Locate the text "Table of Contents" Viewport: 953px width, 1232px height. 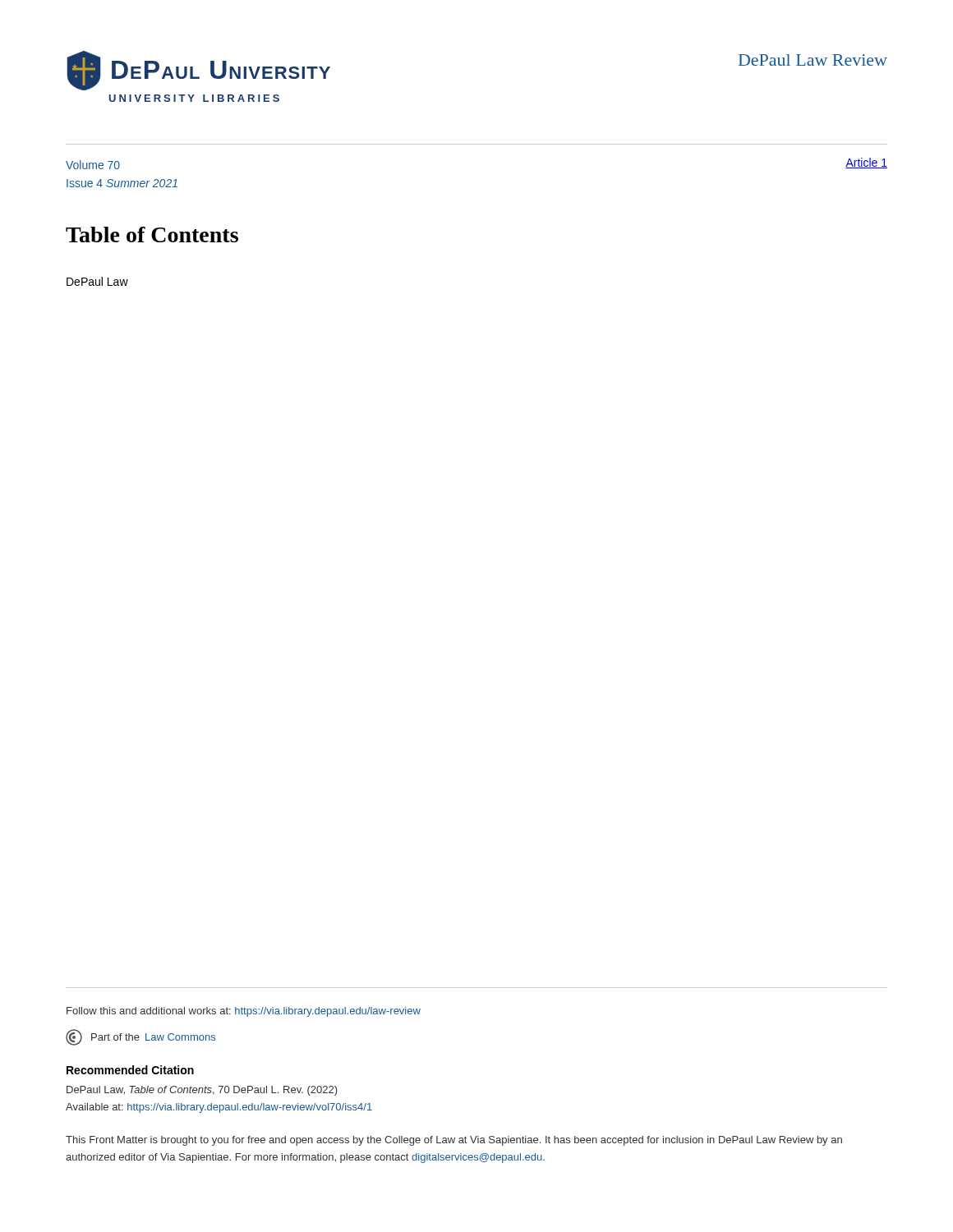(152, 235)
